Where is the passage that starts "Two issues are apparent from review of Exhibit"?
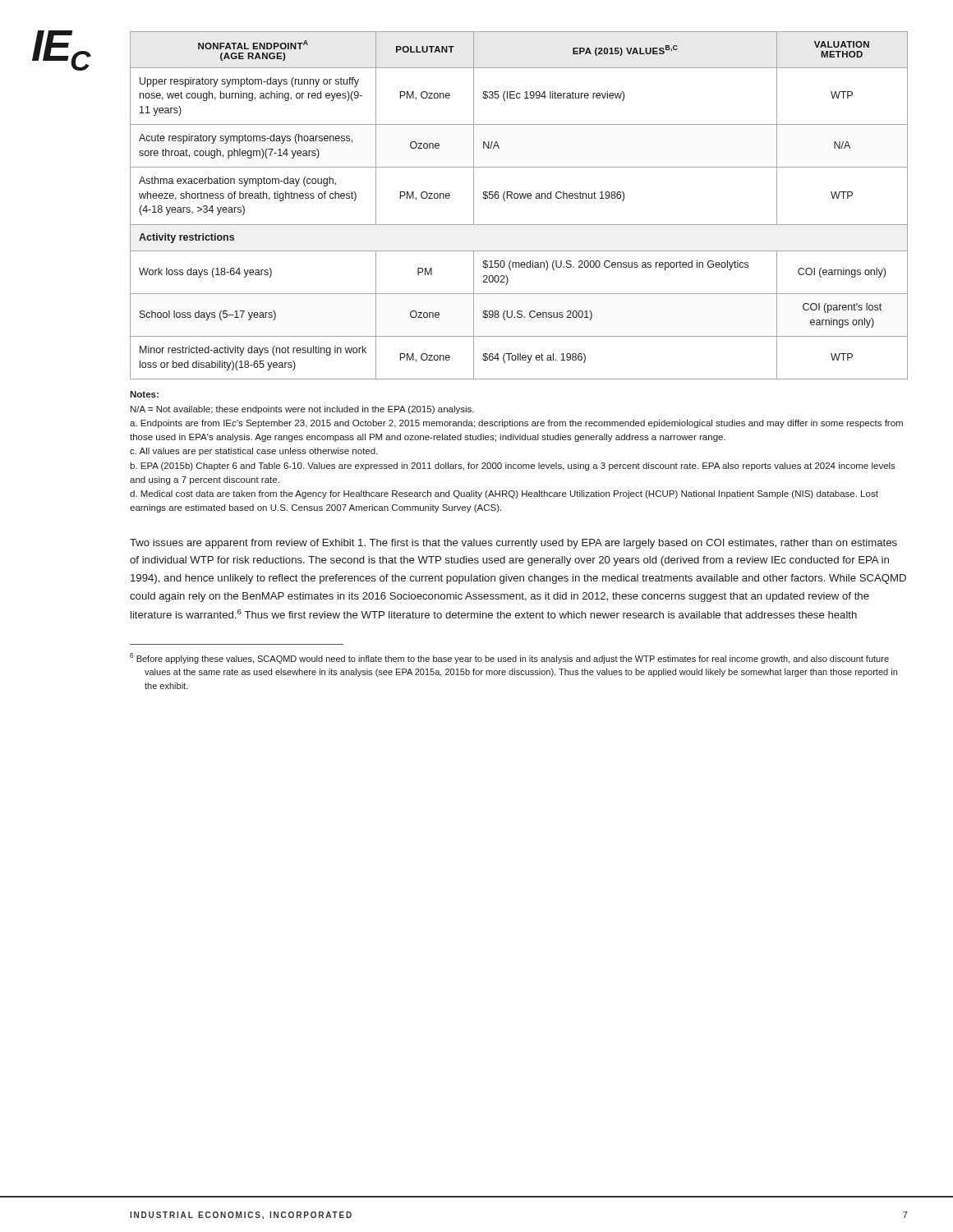 click(x=518, y=579)
